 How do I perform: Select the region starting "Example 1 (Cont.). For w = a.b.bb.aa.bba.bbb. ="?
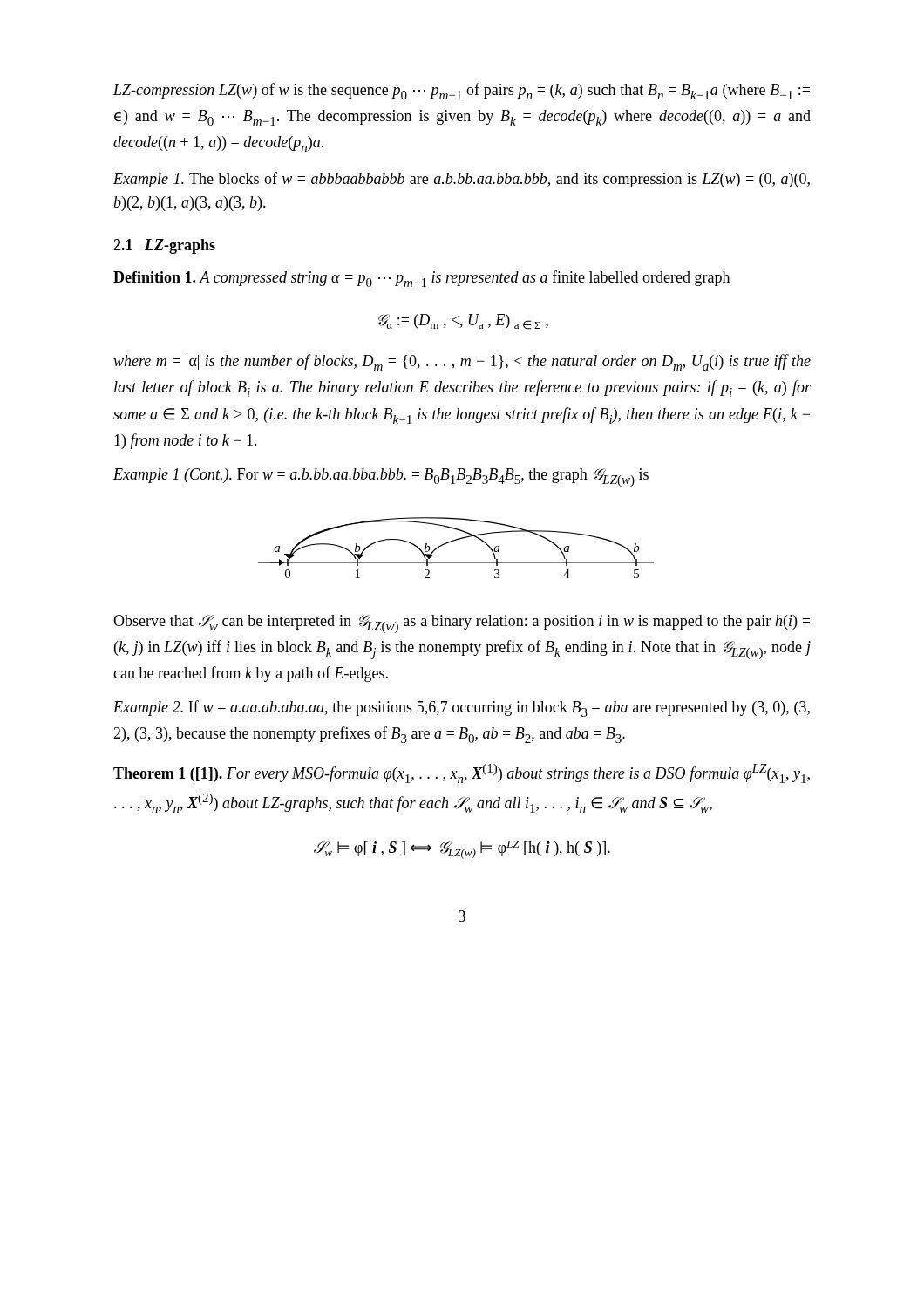coord(462,476)
